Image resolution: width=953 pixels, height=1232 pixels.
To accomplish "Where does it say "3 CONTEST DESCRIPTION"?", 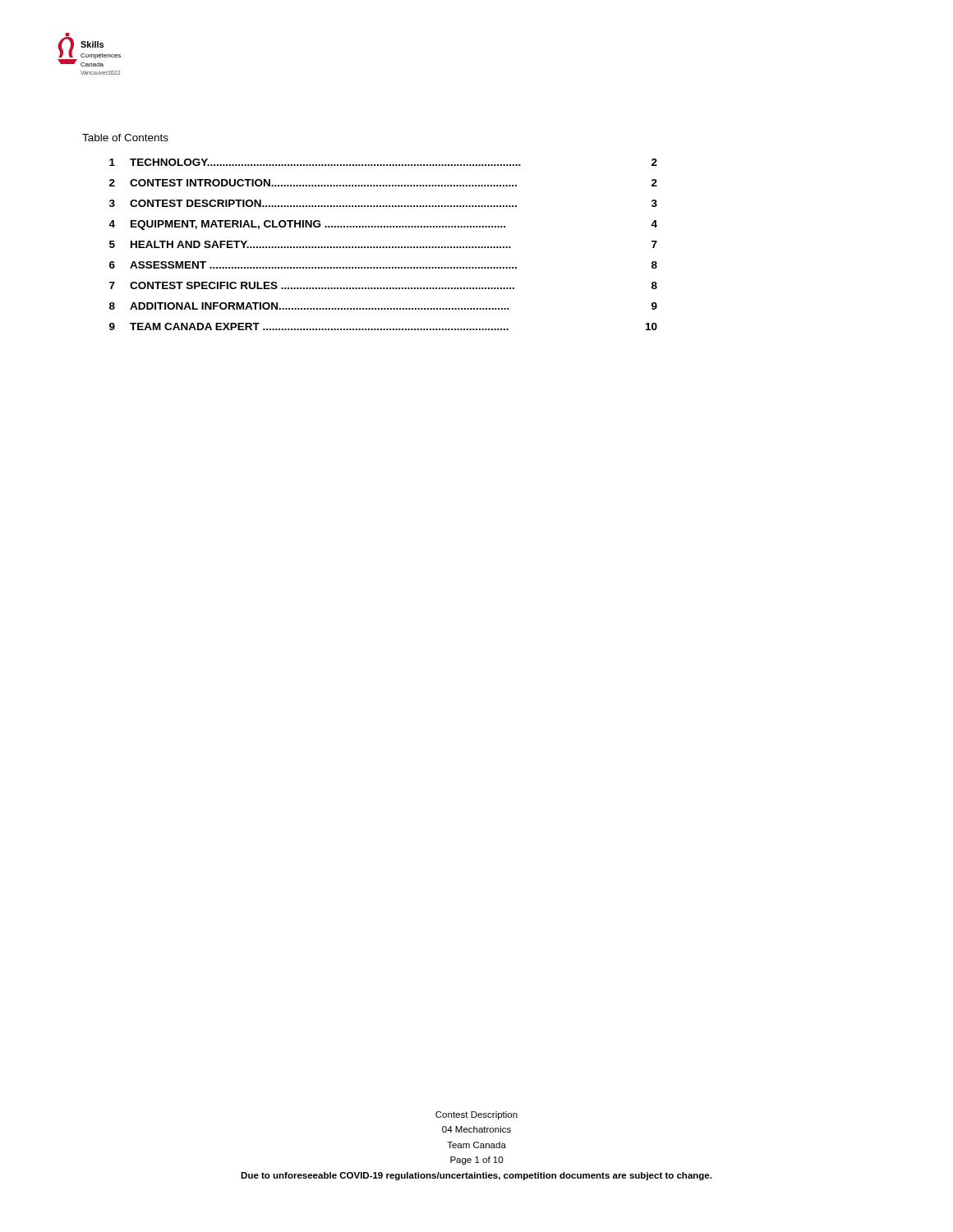I will (x=370, y=203).
